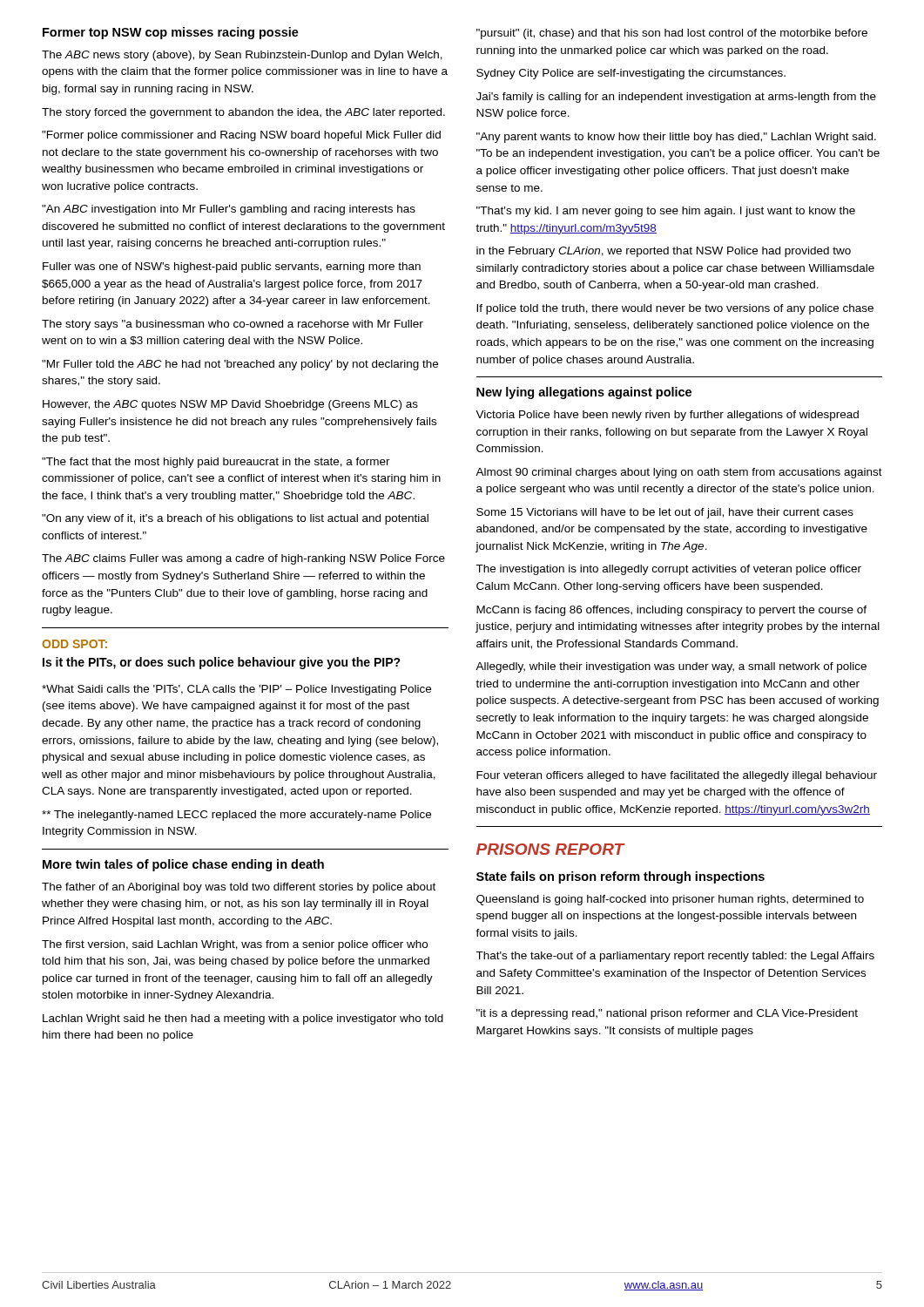Locate the passage starting ""On any view of it, it's"

pos(245,527)
